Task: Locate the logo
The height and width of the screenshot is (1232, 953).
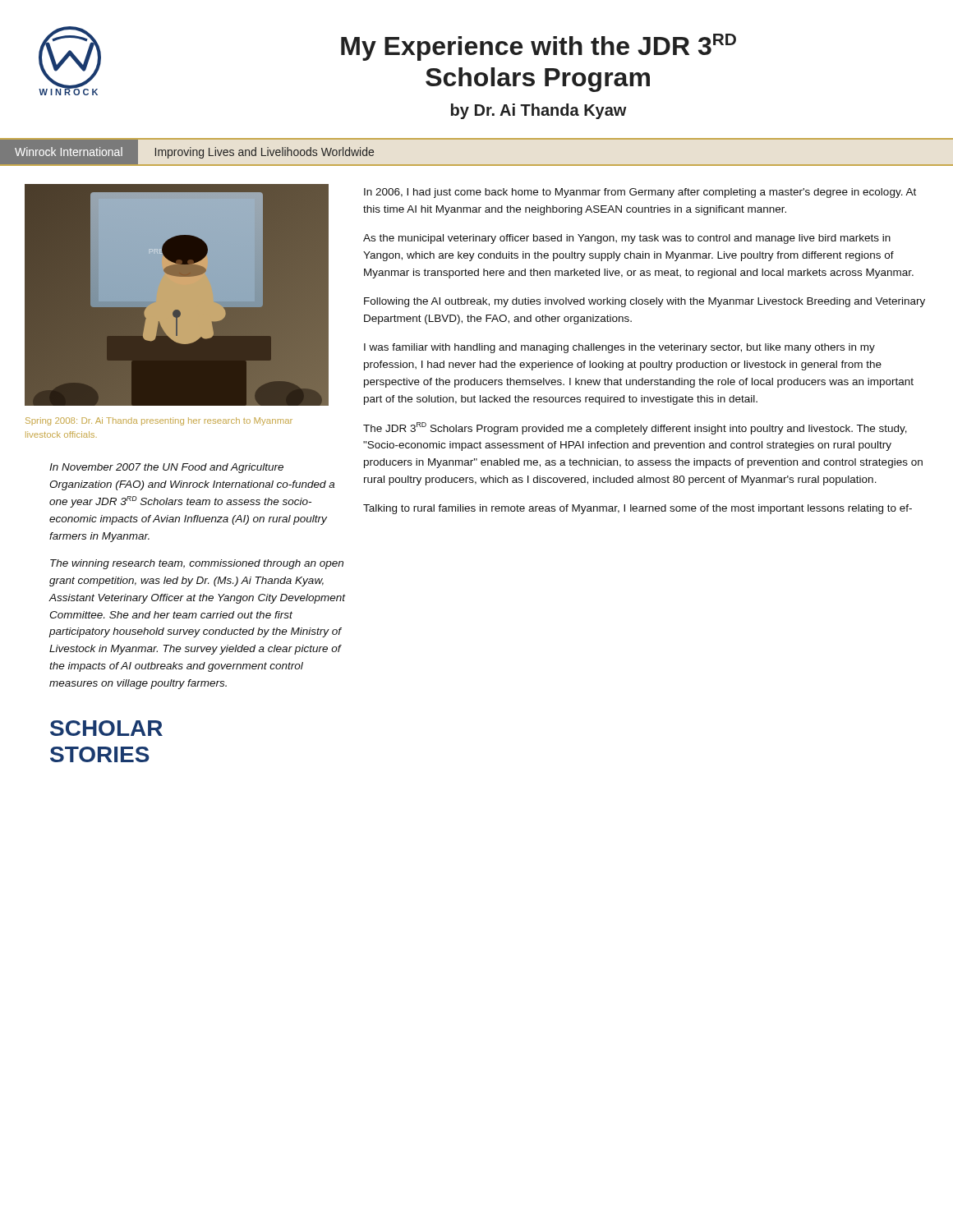Action: coord(90,63)
